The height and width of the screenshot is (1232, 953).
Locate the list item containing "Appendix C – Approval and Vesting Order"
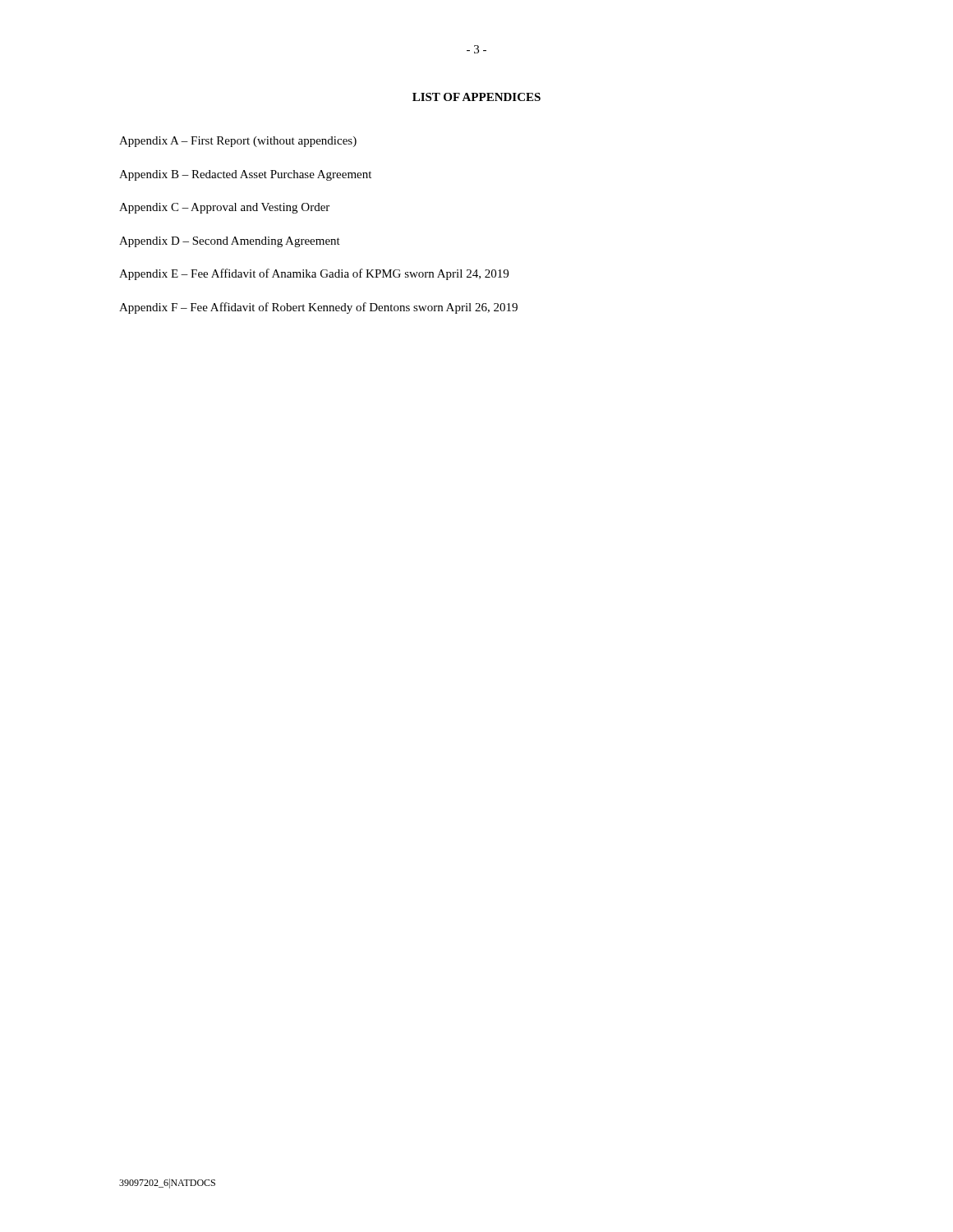224,207
